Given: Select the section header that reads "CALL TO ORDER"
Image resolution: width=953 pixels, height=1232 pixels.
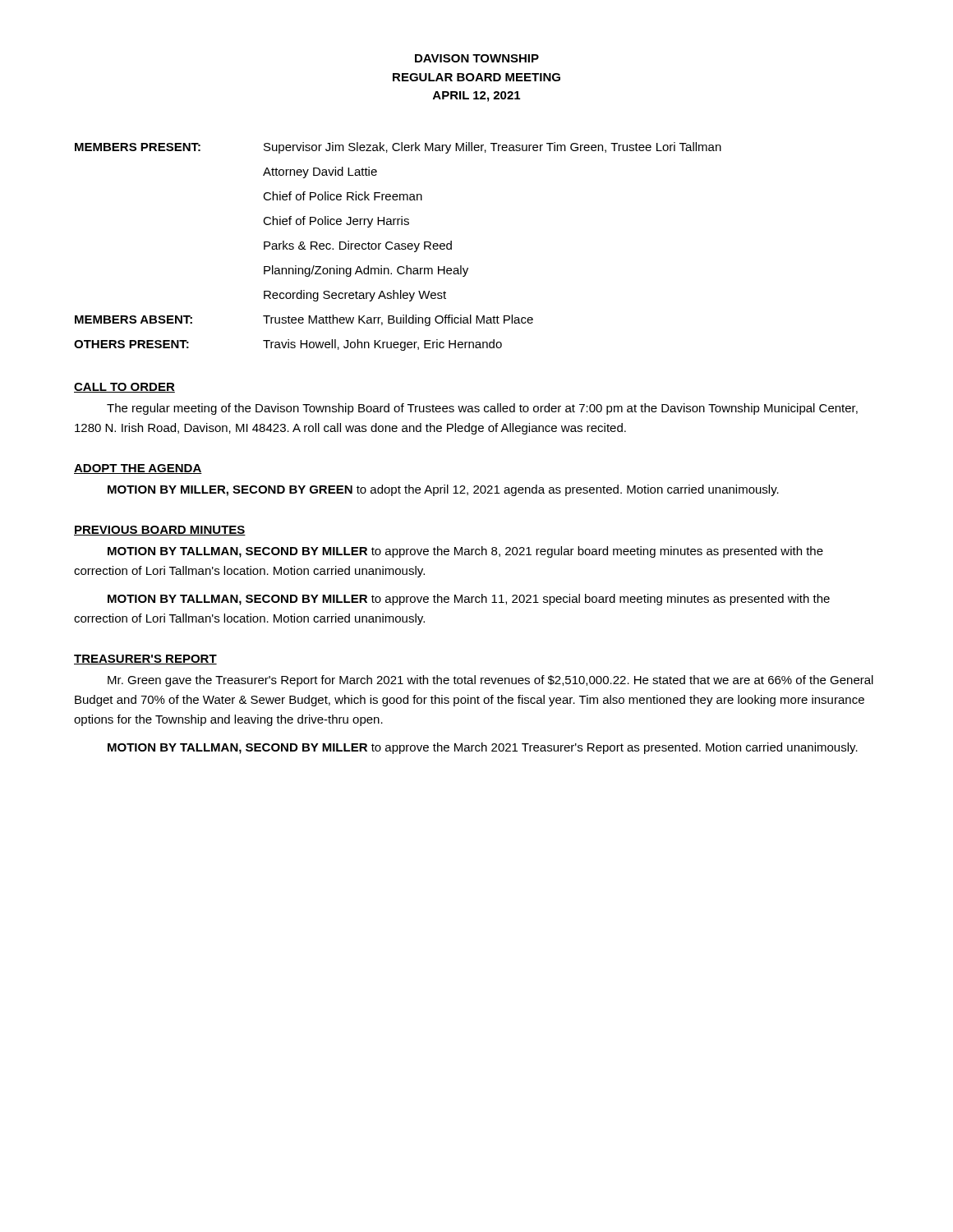Looking at the screenshot, I should 124,386.
